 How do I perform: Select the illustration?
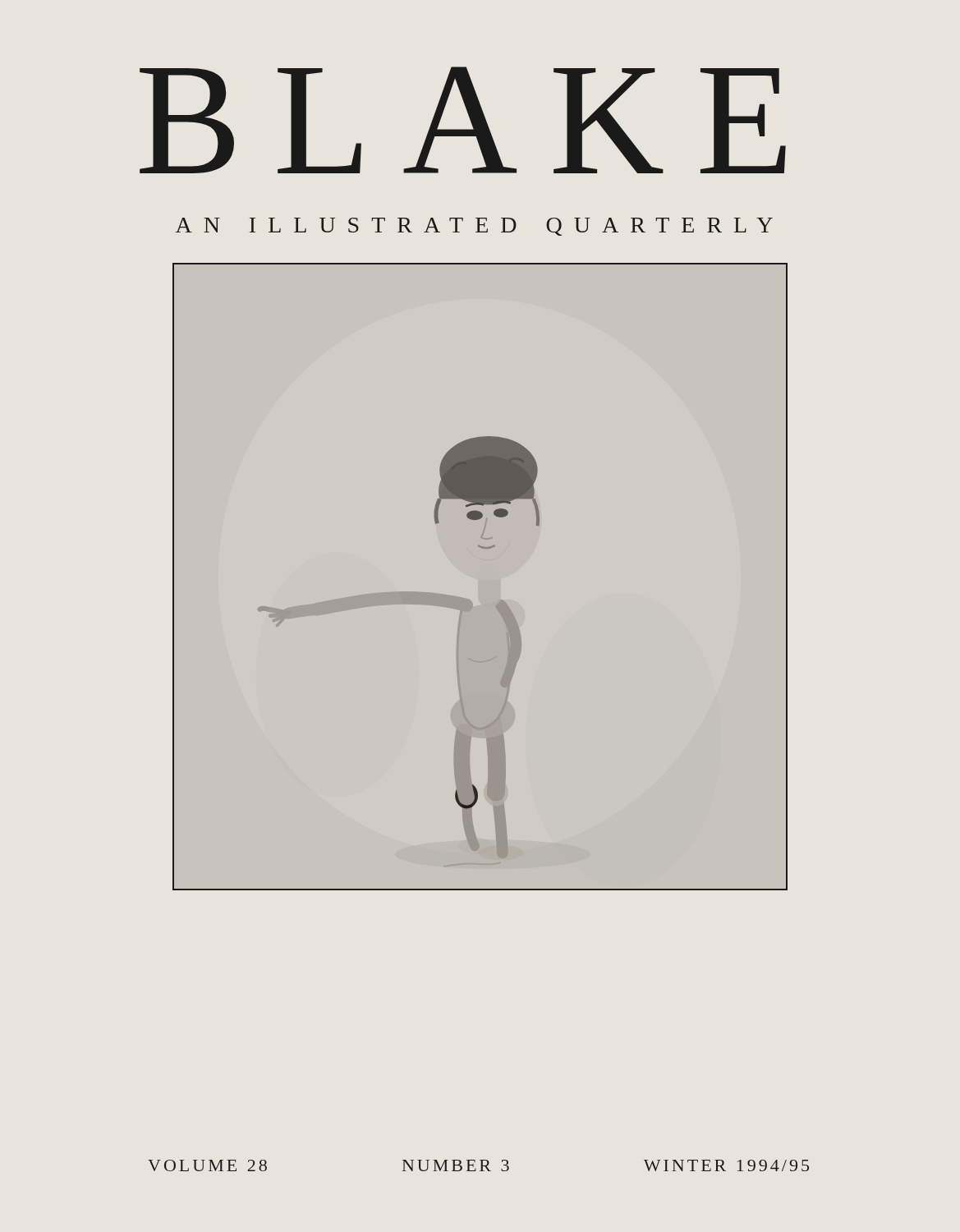(480, 577)
